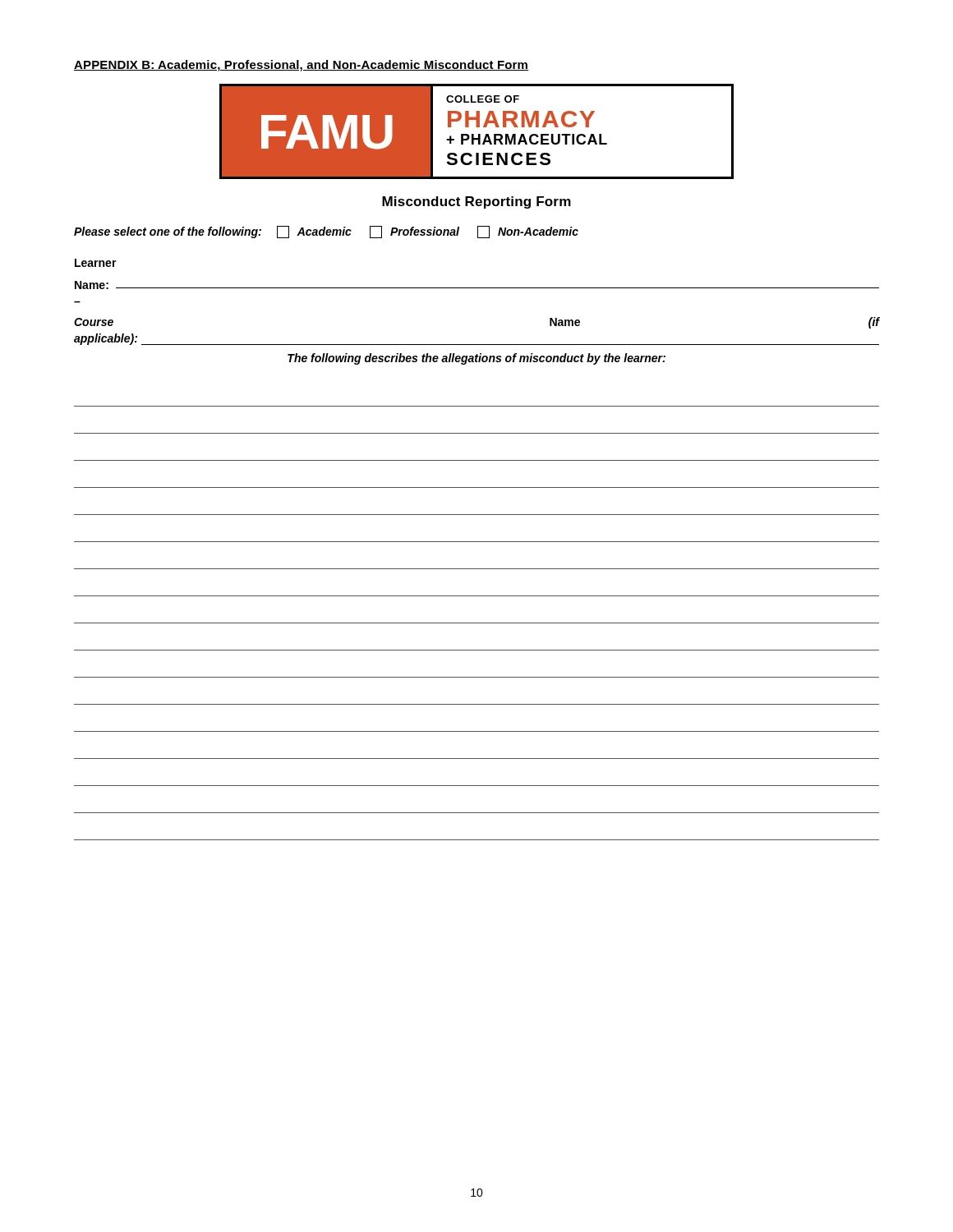
Task: Locate the section header with the text "Misconduct Reporting Form"
Action: coord(476,202)
